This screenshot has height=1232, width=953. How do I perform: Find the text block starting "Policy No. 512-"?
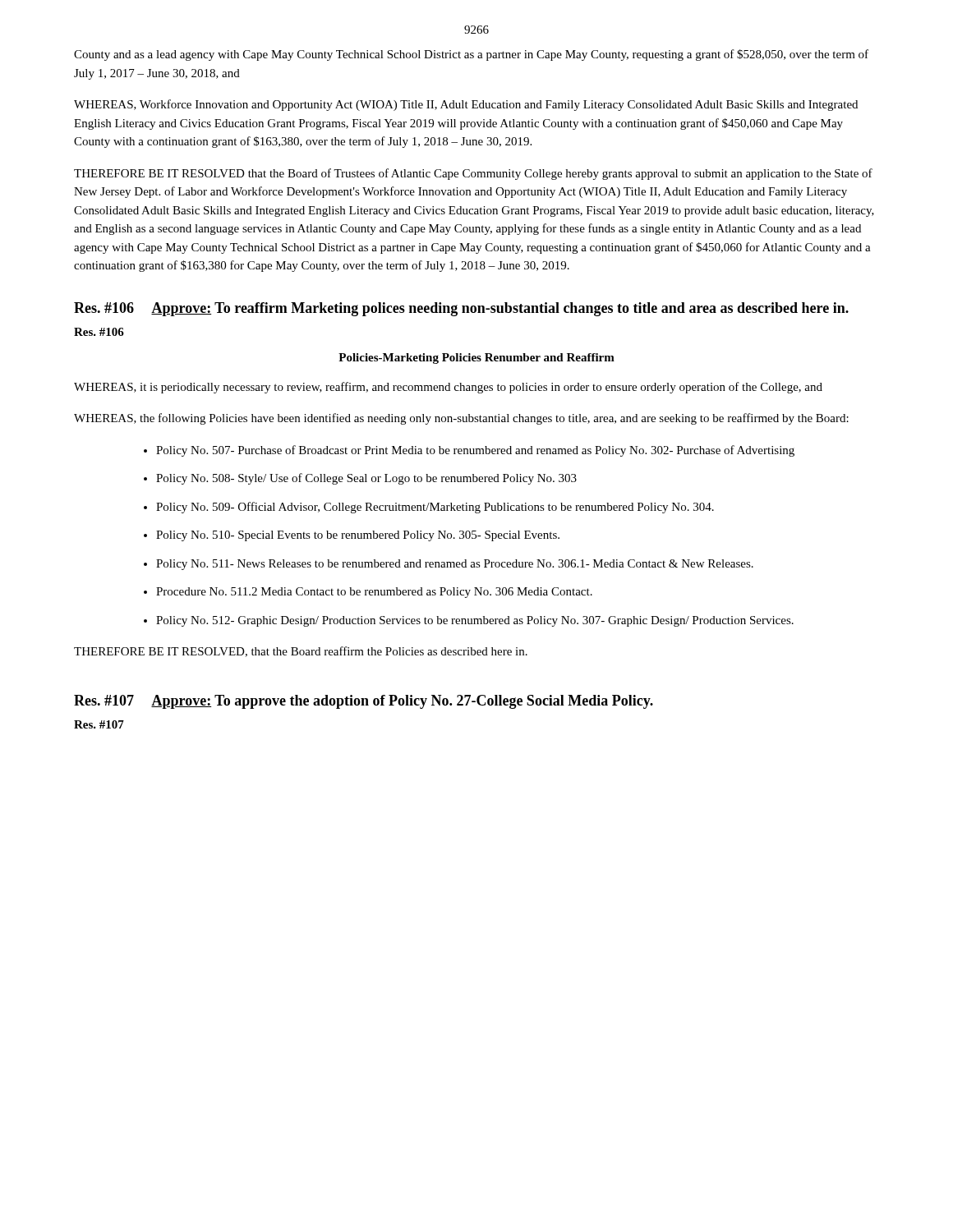[x=475, y=620]
